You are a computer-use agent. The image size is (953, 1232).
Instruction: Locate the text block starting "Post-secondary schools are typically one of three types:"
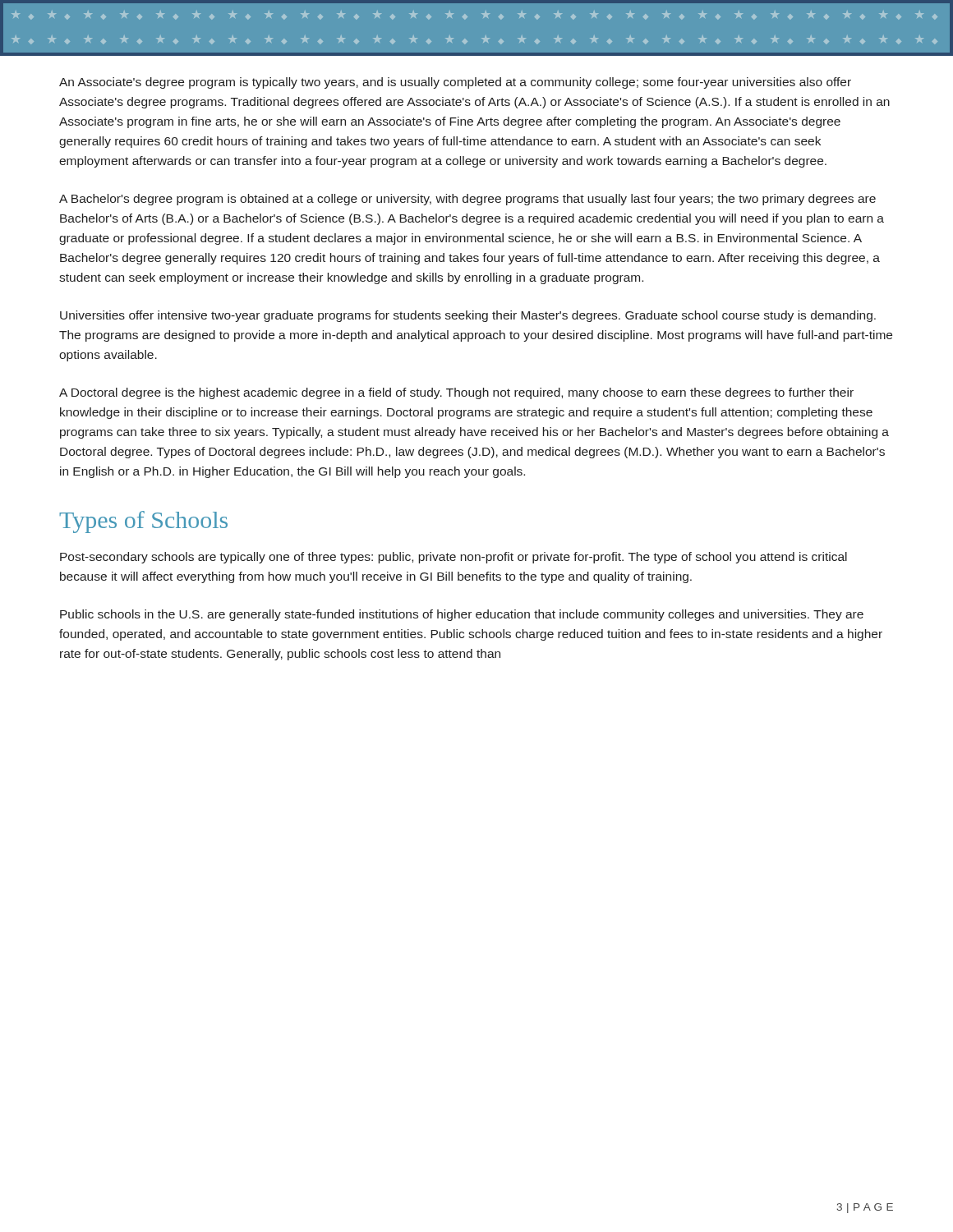[453, 567]
